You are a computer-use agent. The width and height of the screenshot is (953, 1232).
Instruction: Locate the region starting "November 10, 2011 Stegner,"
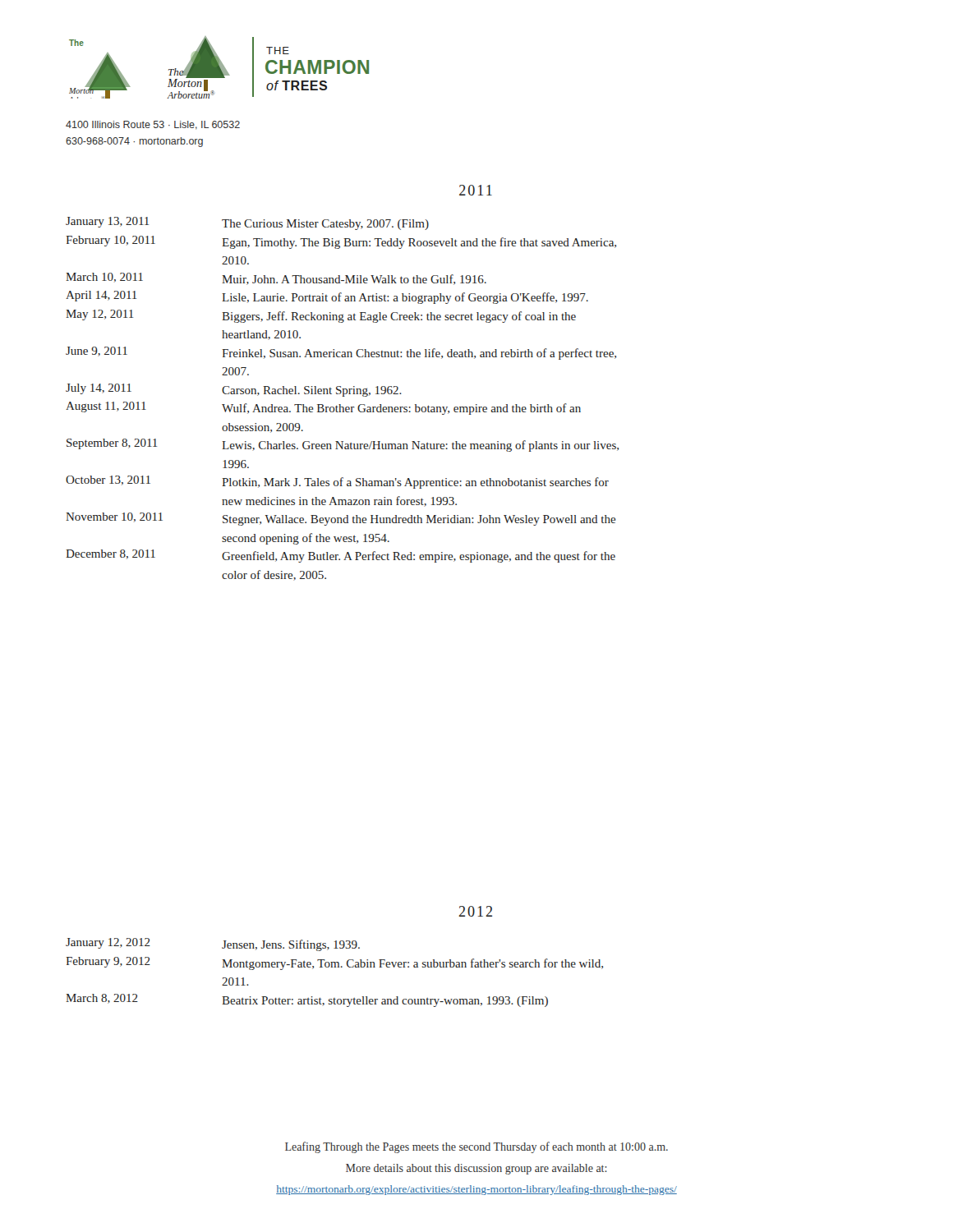click(x=476, y=529)
